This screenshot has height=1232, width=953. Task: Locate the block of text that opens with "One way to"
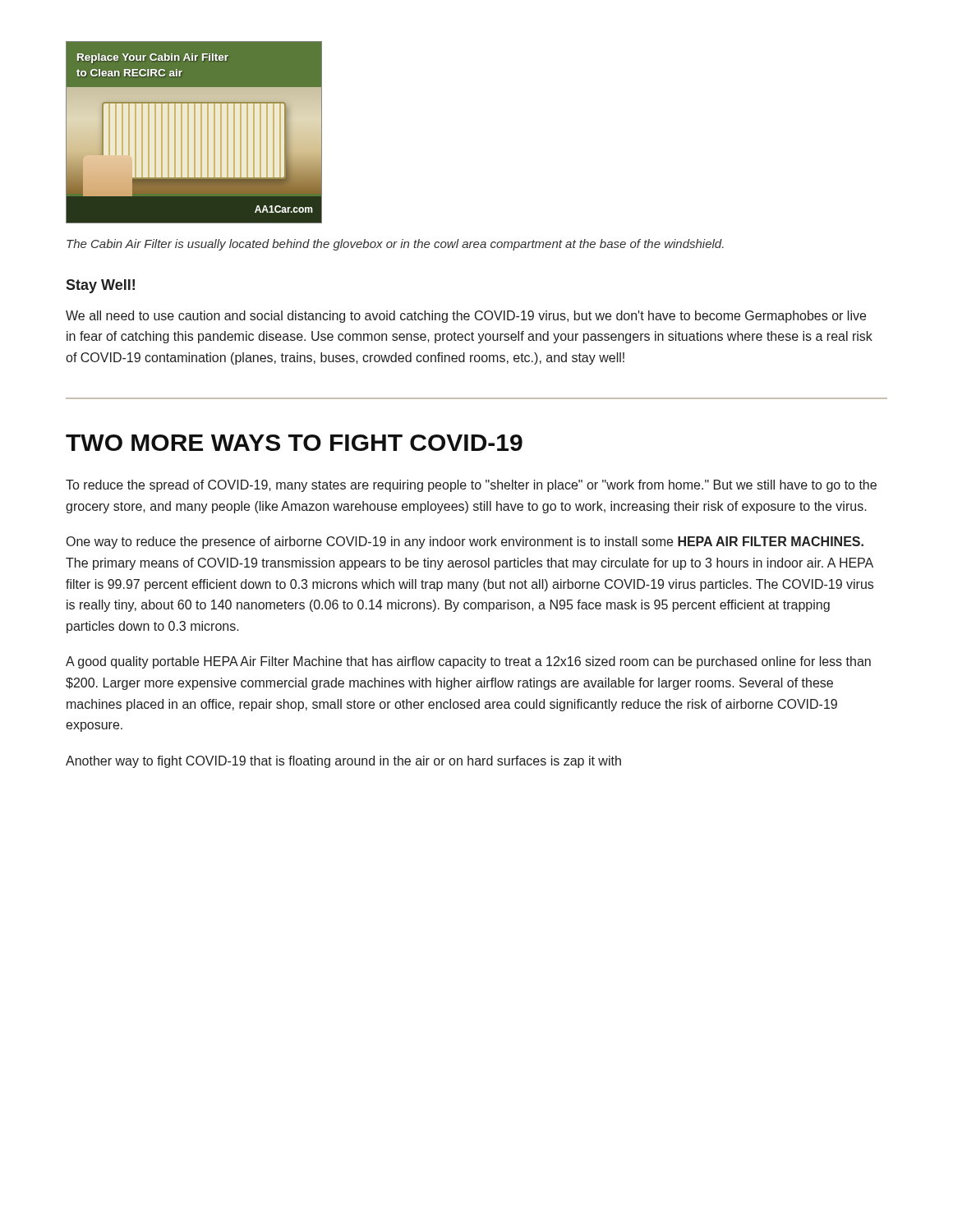[x=470, y=584]
